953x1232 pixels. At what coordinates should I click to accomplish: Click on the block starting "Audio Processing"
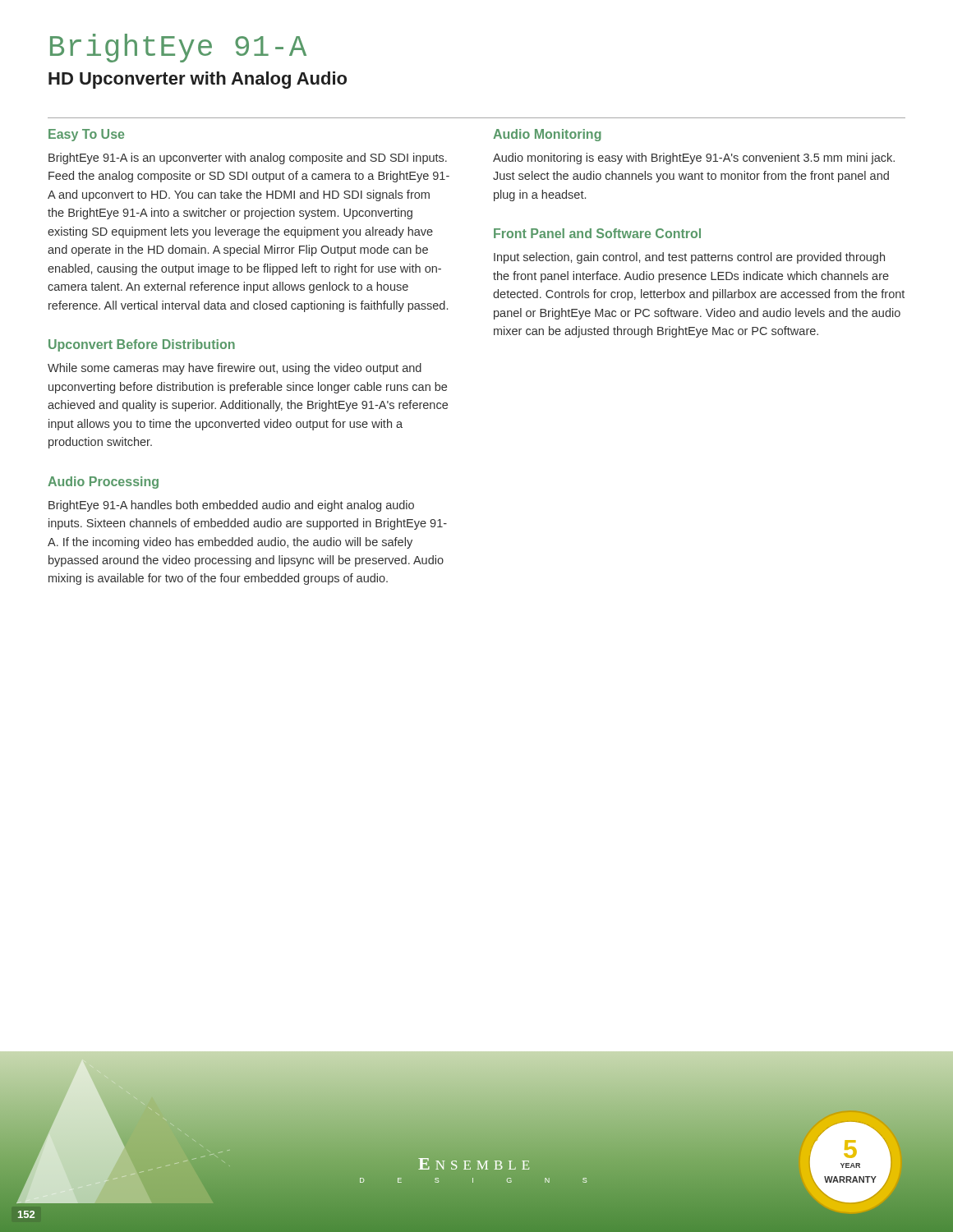pos(103,483)
